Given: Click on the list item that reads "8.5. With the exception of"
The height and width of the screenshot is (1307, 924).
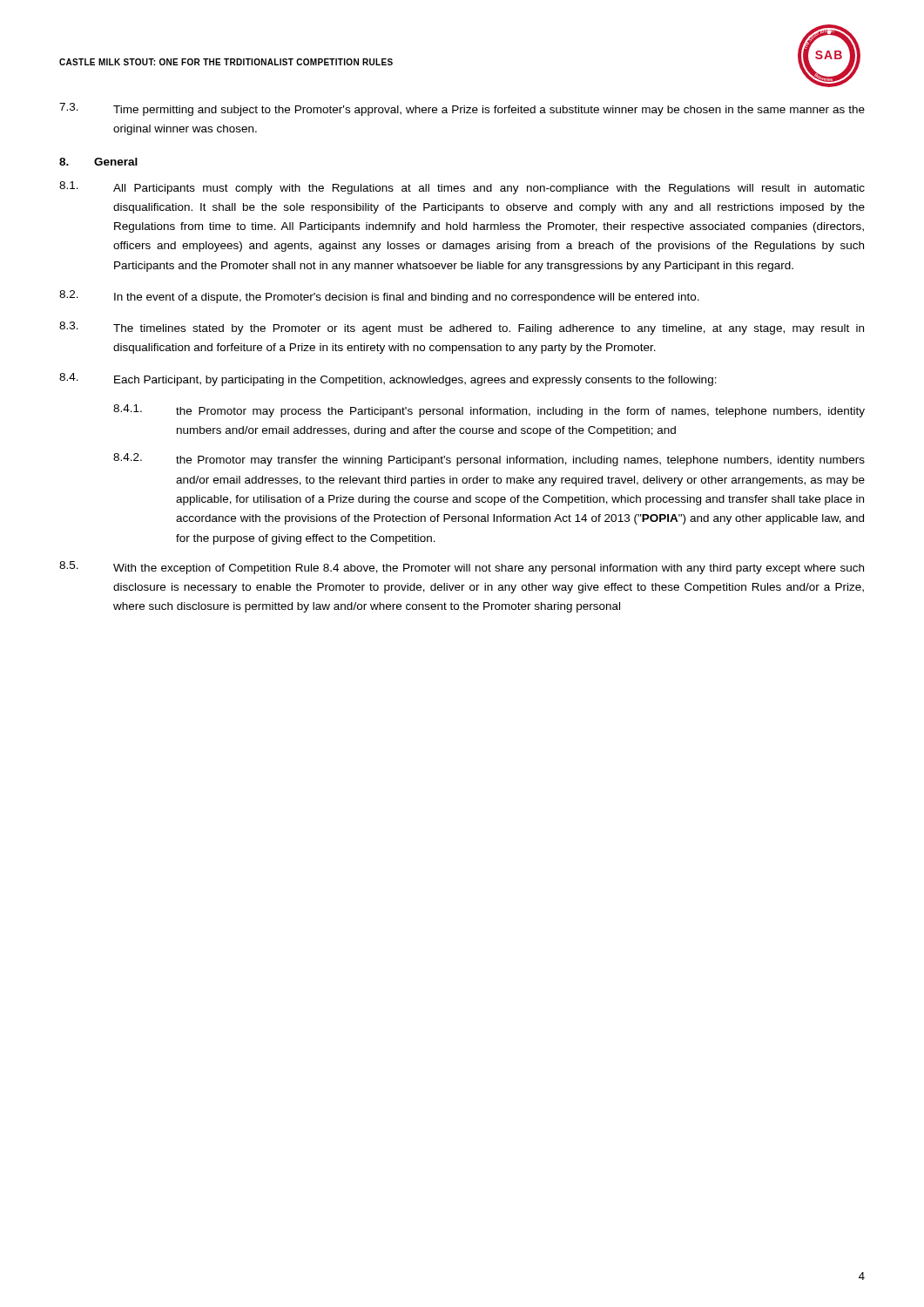Looking at the screenshot, I should (462, 587).
